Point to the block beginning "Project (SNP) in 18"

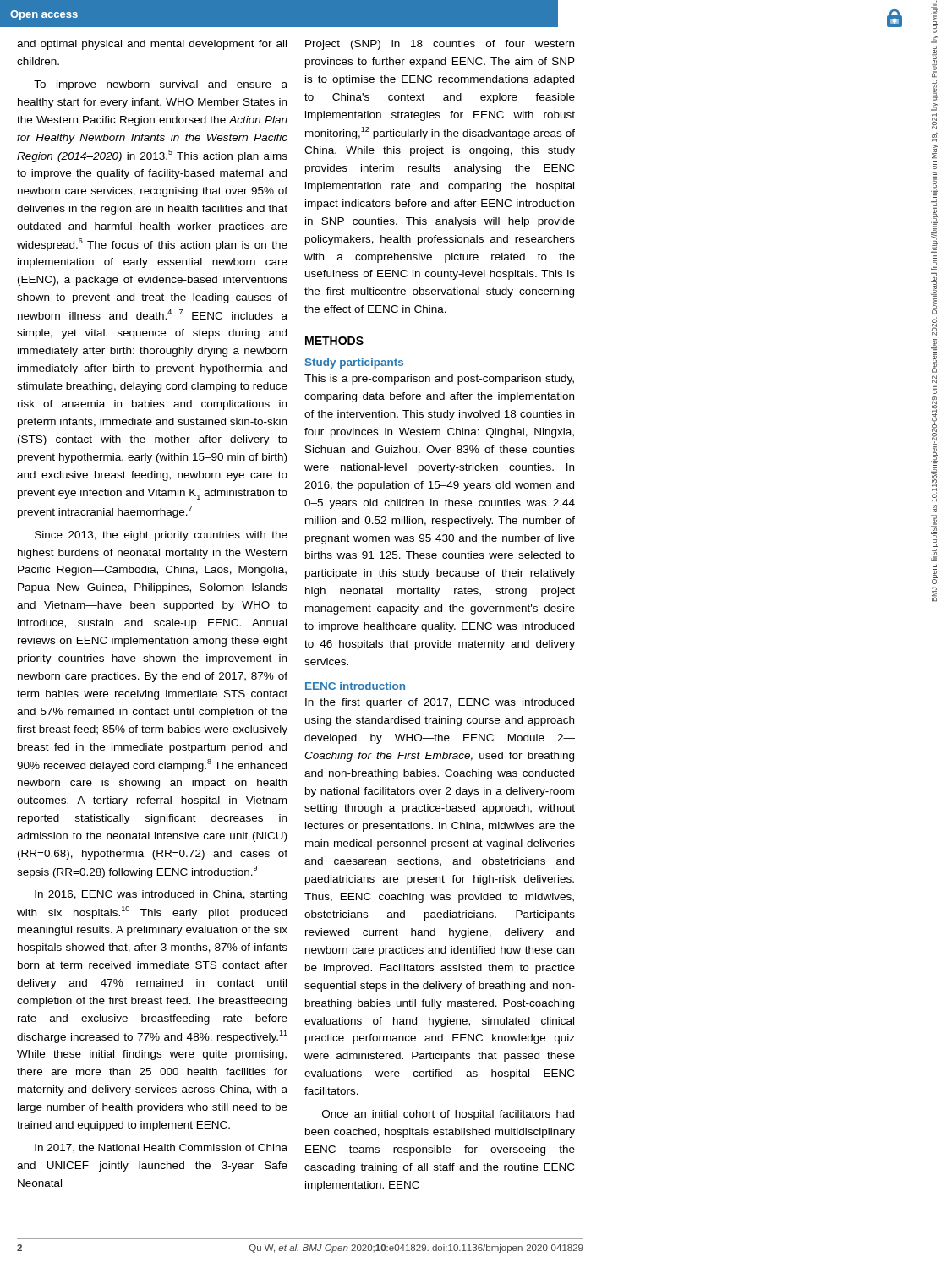(x=440, y=177)
